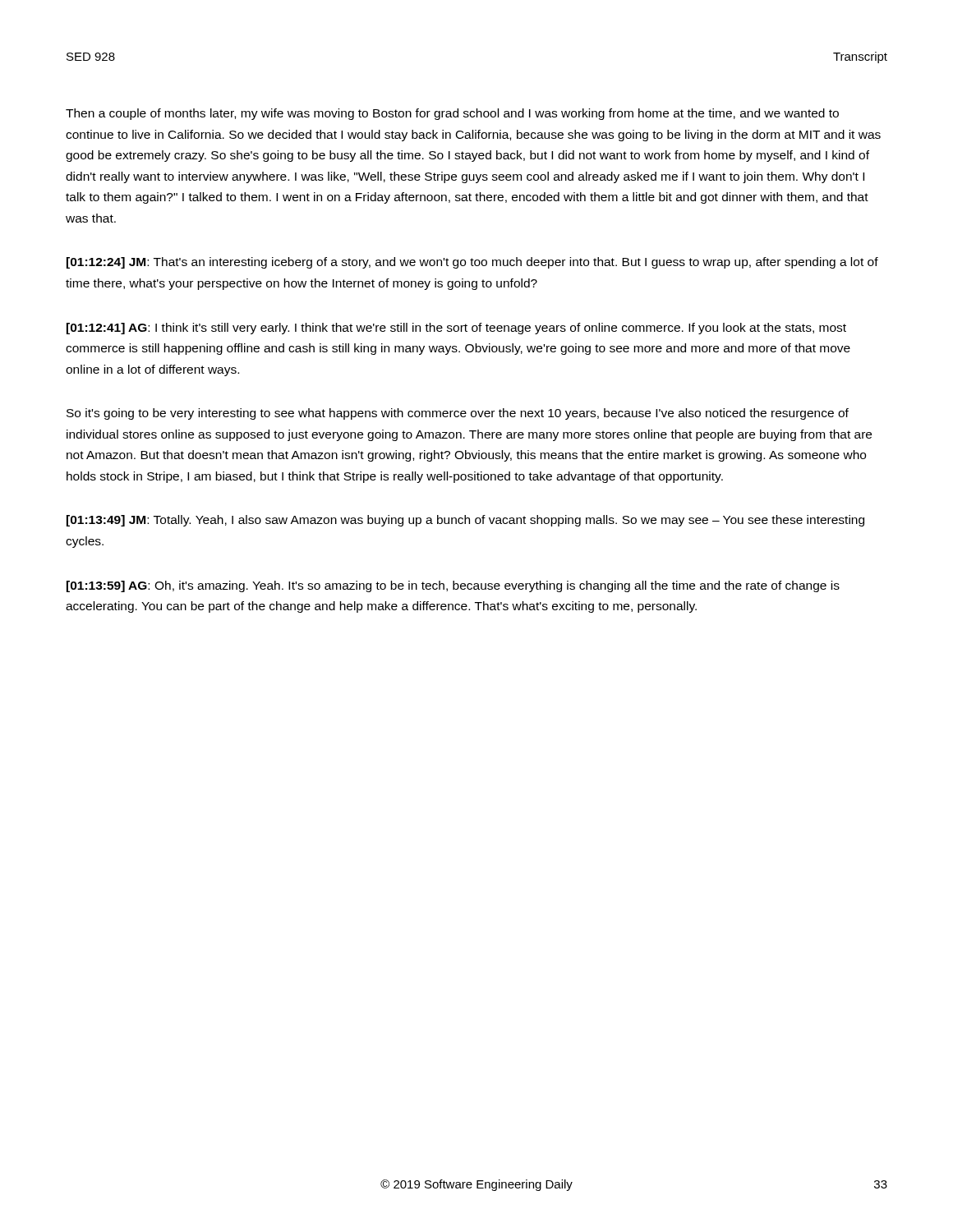Navigate to the block starting "Then a couple"

click(x=473, y=165)
